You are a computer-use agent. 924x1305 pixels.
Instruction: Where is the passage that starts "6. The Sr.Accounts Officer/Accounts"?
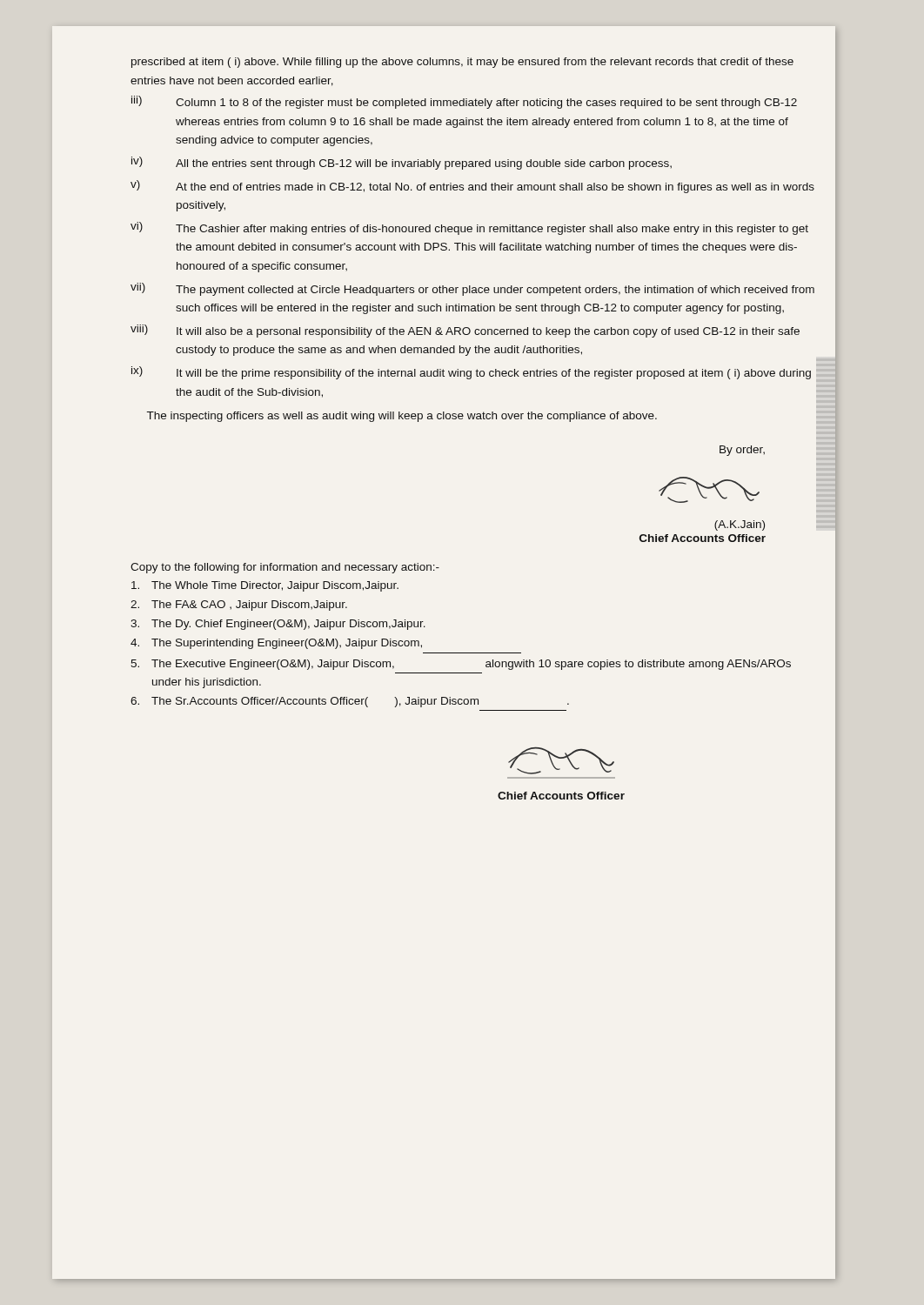(x=474, y=702)
